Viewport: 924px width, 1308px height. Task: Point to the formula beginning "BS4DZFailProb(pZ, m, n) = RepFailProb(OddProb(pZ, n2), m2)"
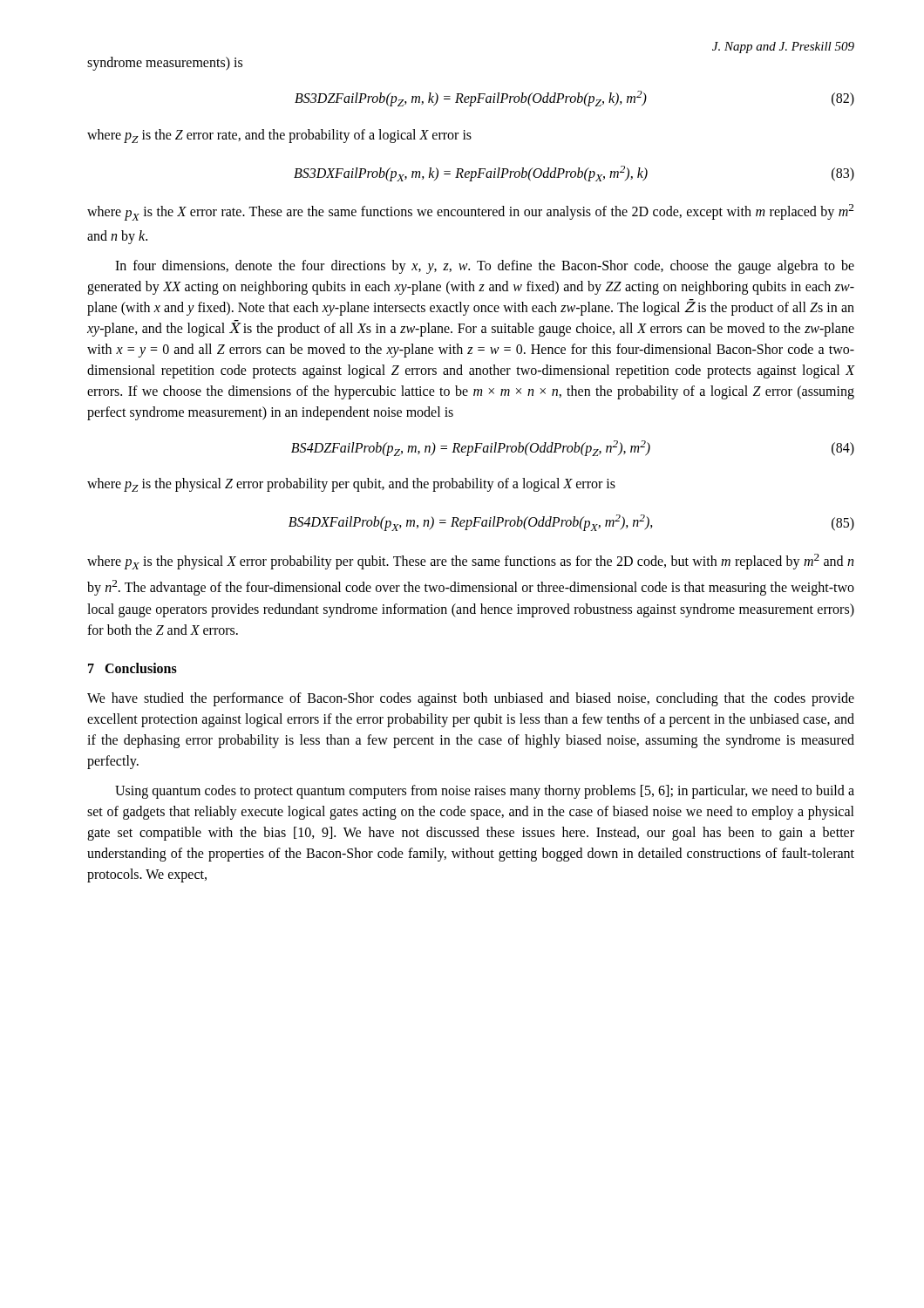coord(471,448)
